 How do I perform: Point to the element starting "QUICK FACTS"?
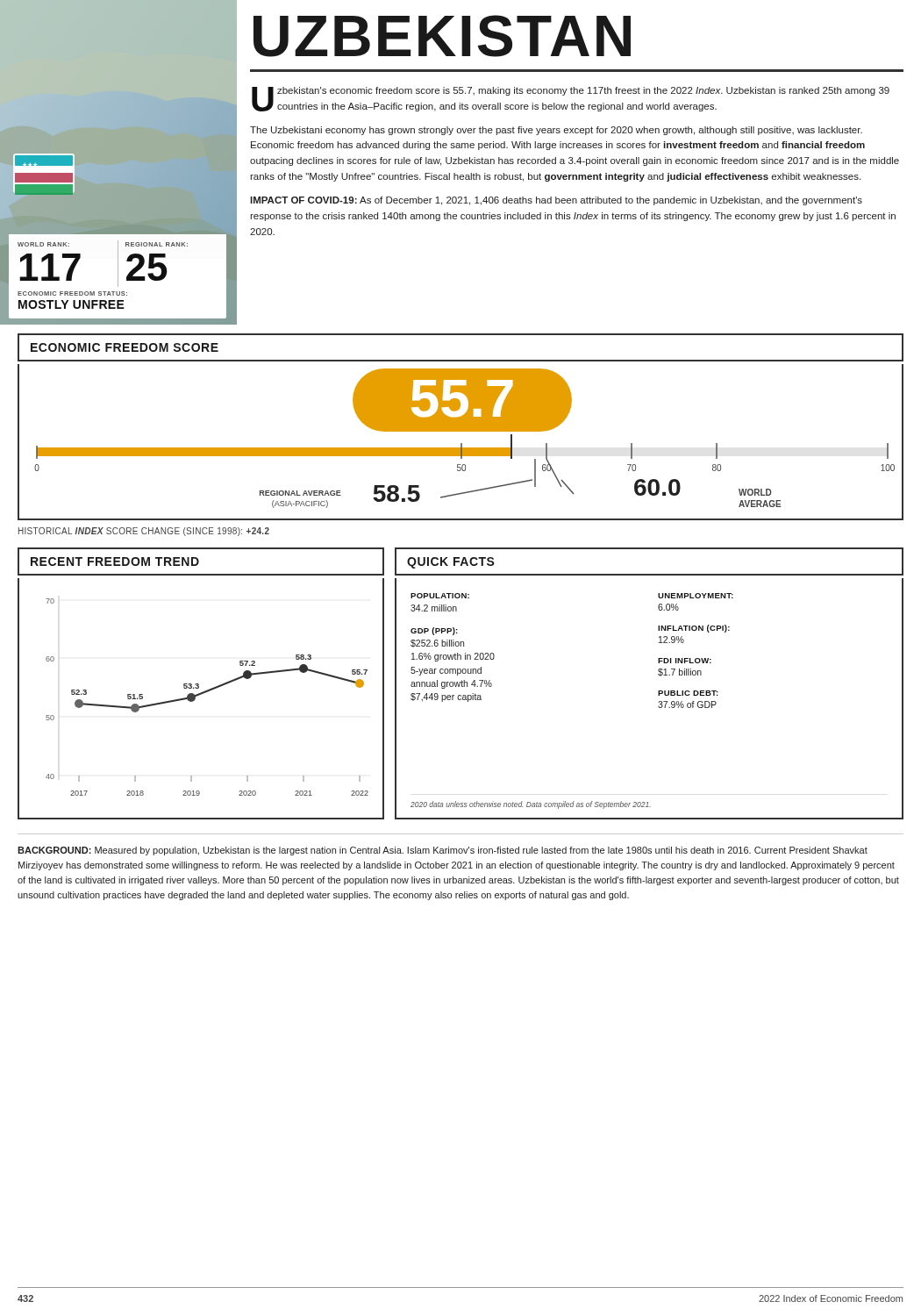click(x=649, y=562)
